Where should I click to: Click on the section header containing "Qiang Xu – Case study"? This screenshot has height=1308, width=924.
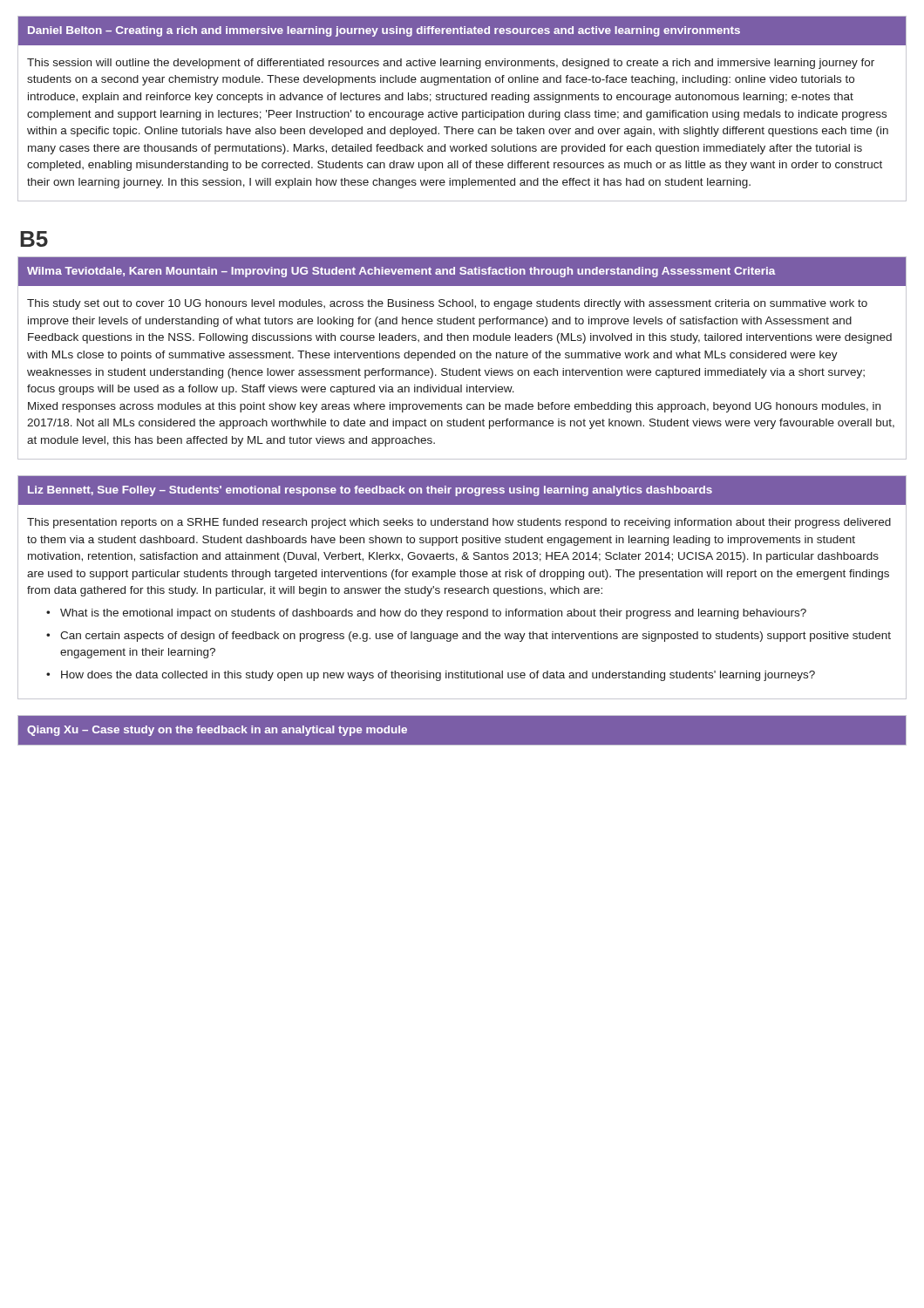coord(462,731)
